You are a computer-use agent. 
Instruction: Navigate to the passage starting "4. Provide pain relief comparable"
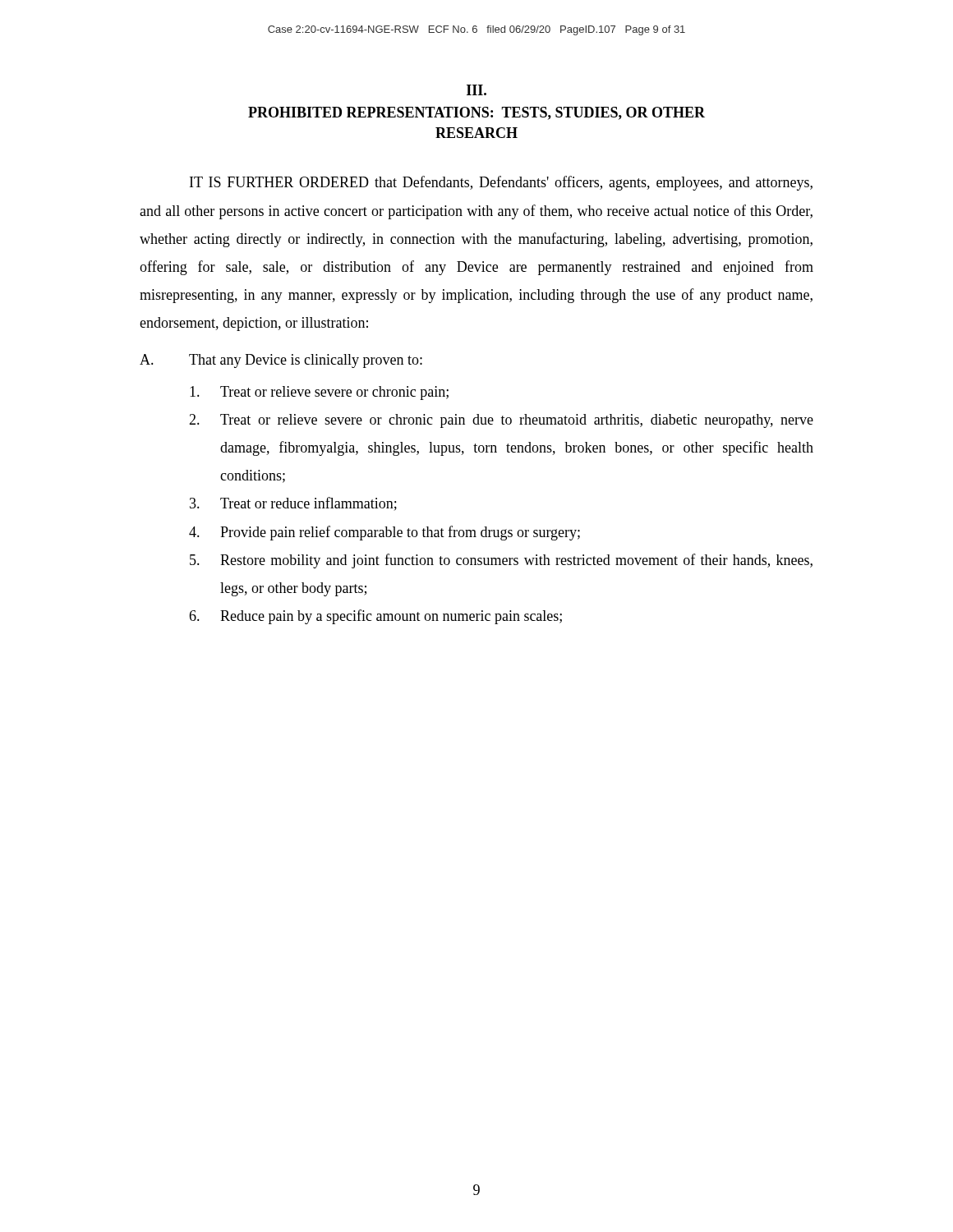501,532
